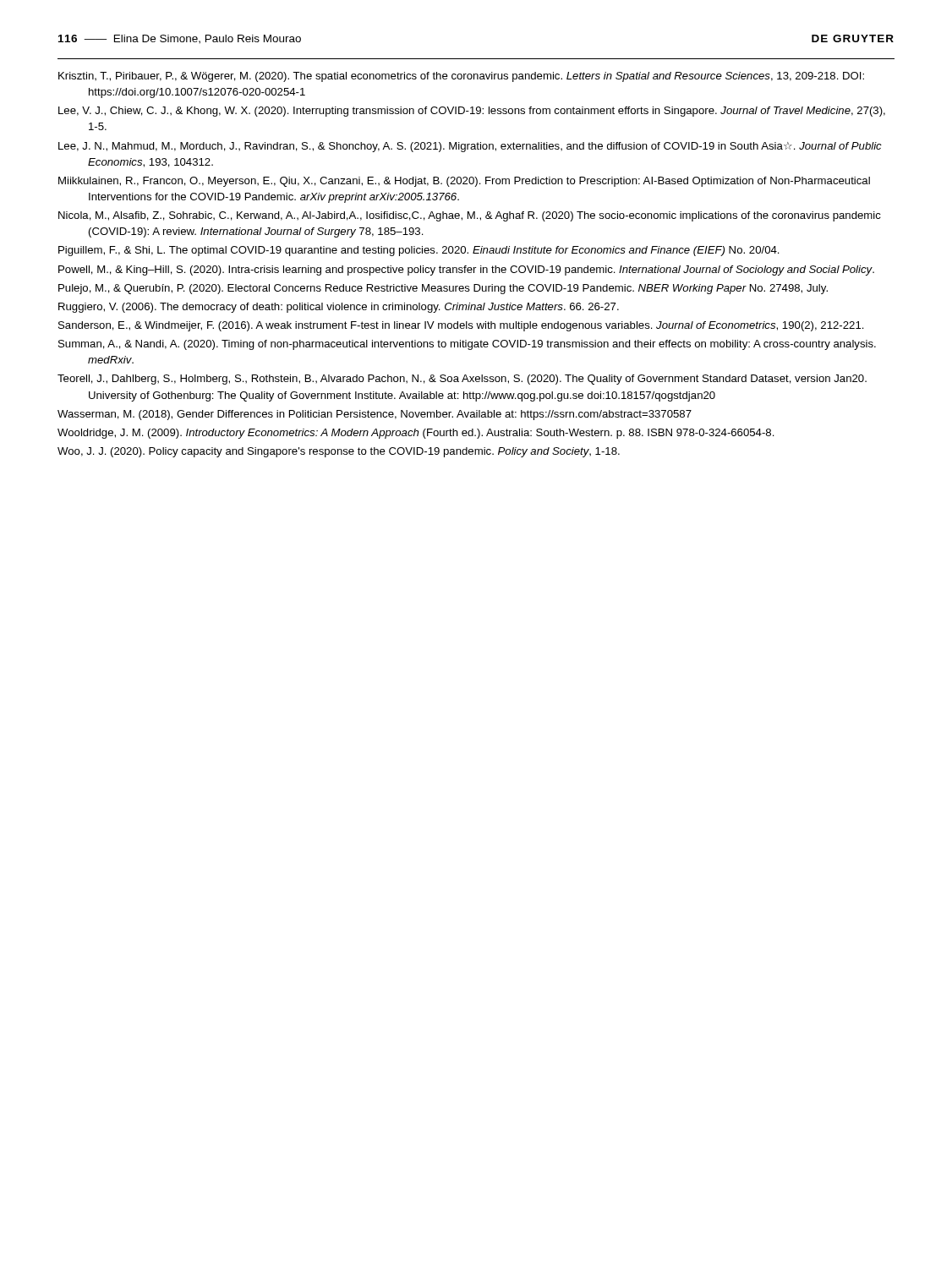Select the list item that says "Teorell, J., Dahlberg, S., Holmberg, S.,"
The width and height of the screenshot is (952, 1268).
pos(462,387)
